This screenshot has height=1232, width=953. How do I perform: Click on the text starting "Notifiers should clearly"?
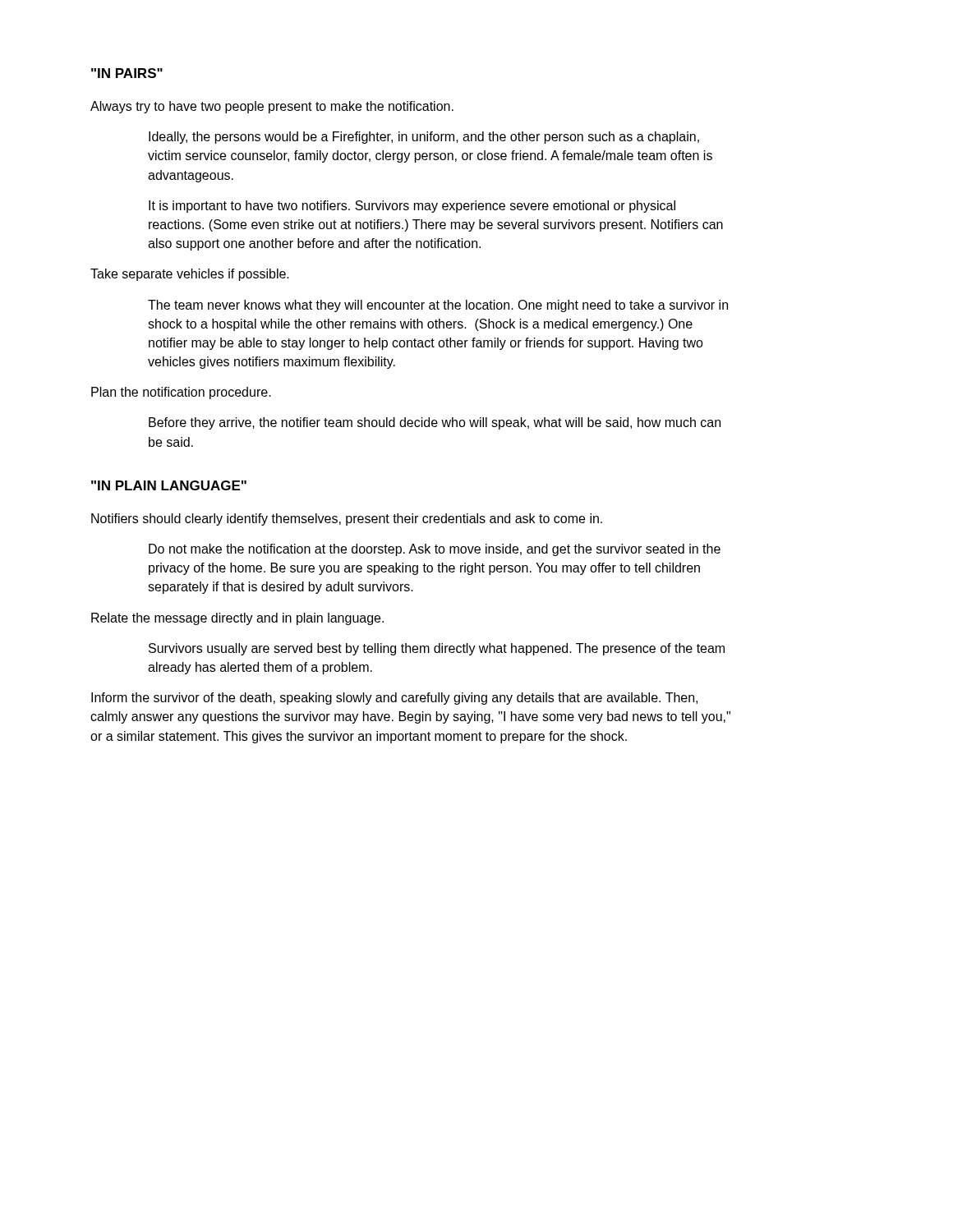click(347, 518)
